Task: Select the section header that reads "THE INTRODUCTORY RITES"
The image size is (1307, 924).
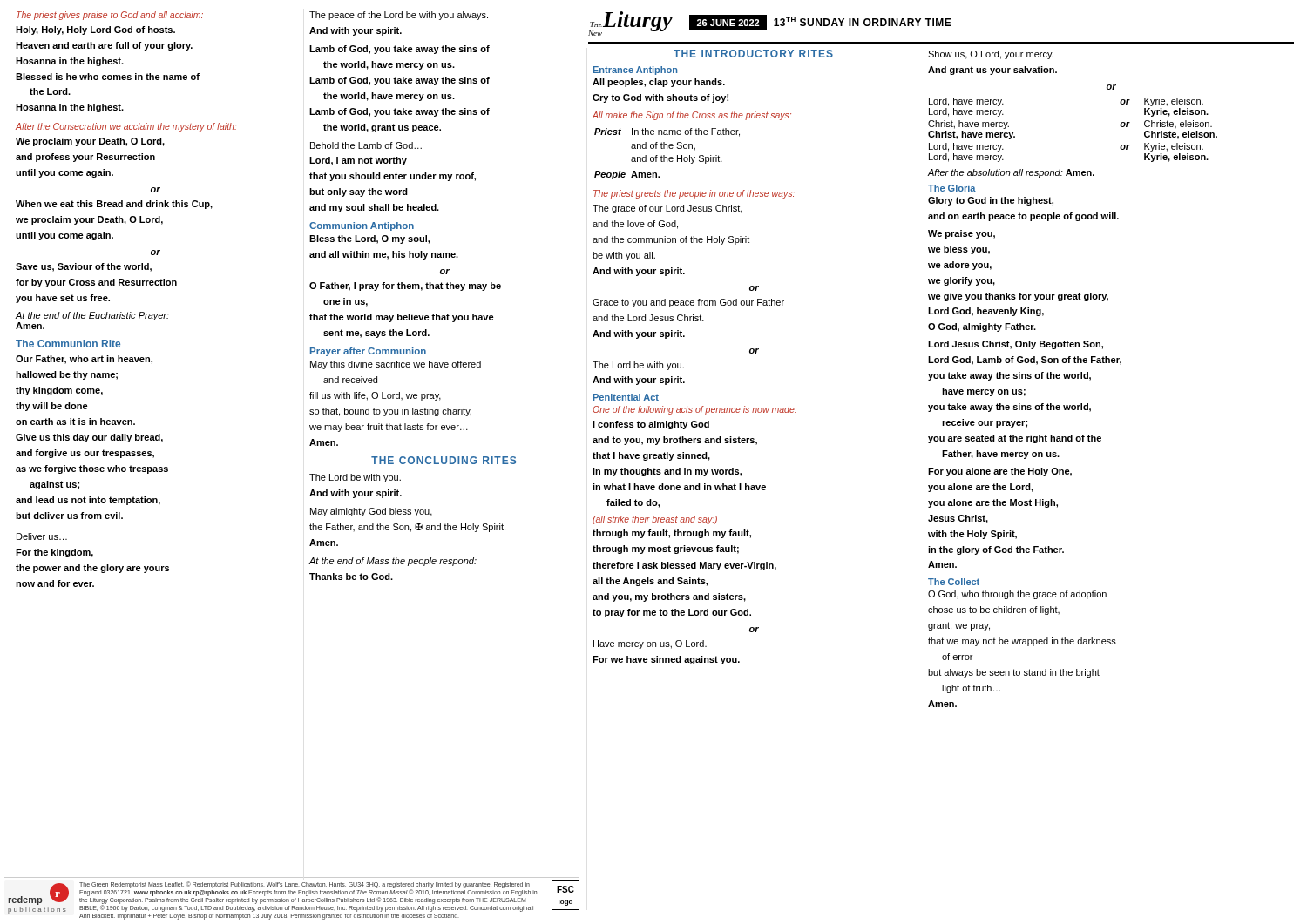Action: pyautogui.click(x=754, y=54)
